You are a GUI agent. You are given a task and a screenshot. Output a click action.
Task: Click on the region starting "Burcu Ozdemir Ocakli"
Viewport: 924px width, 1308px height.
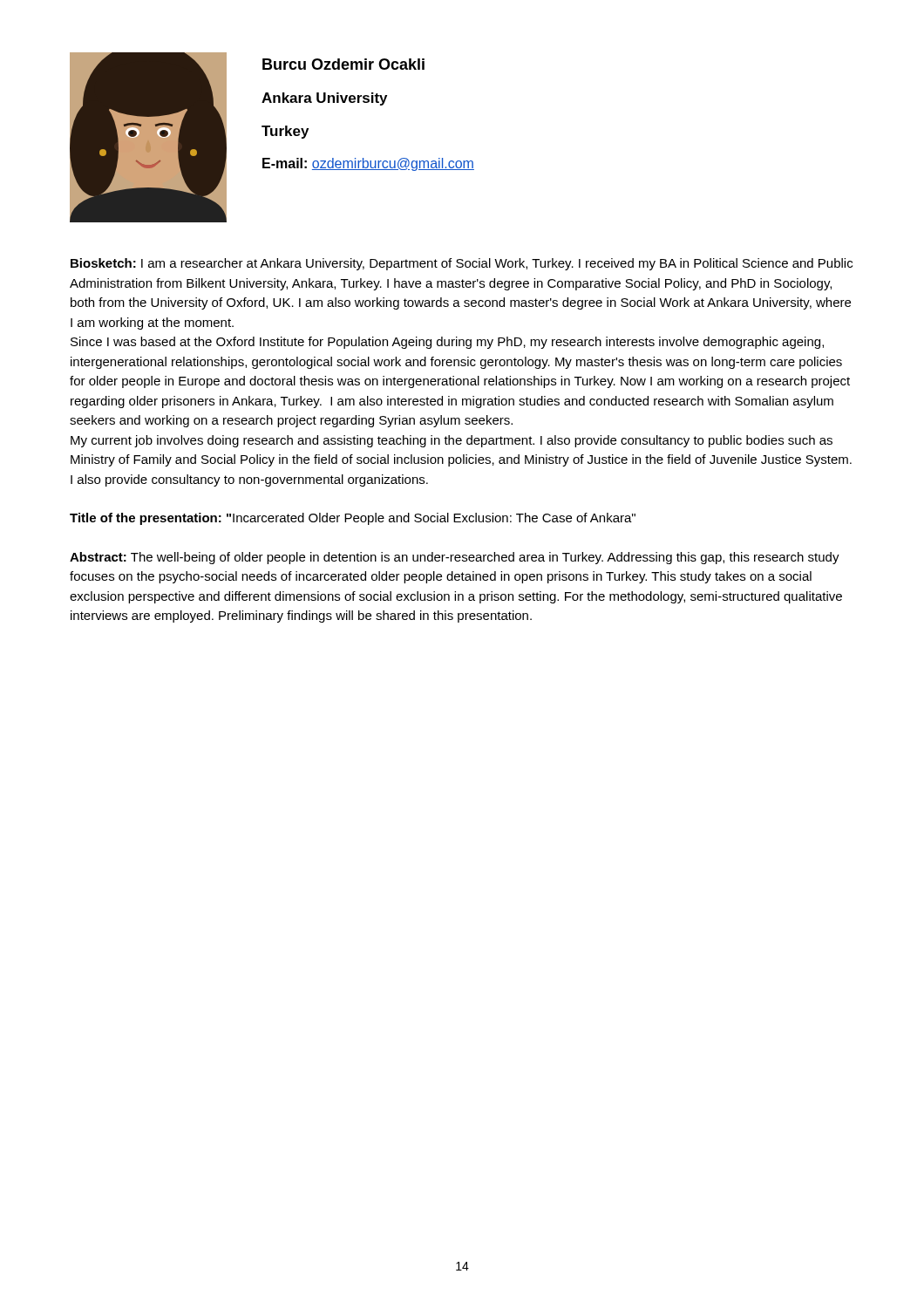click(x=343, y=65)
